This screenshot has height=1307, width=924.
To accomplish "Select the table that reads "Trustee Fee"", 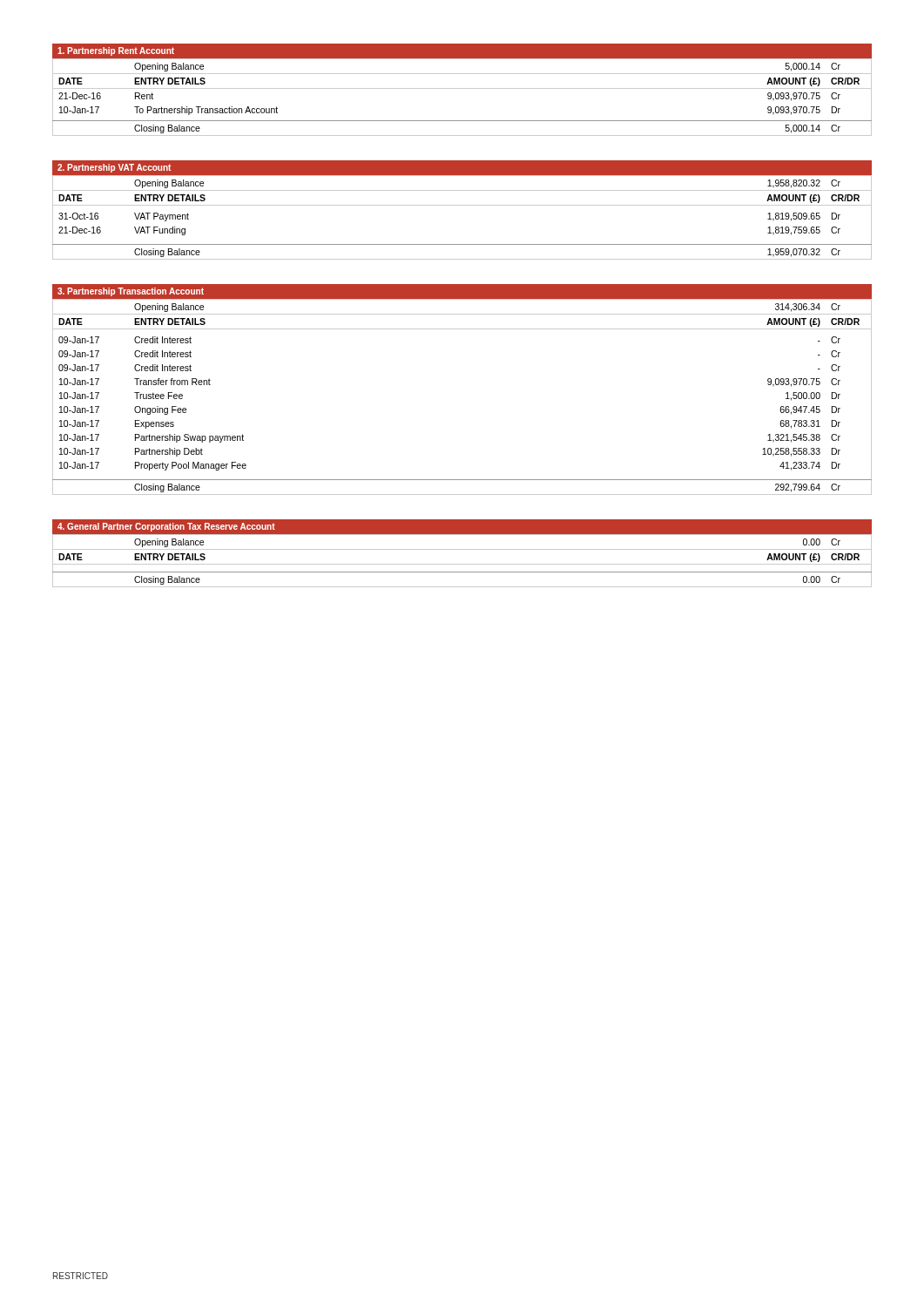I will 462,397.
